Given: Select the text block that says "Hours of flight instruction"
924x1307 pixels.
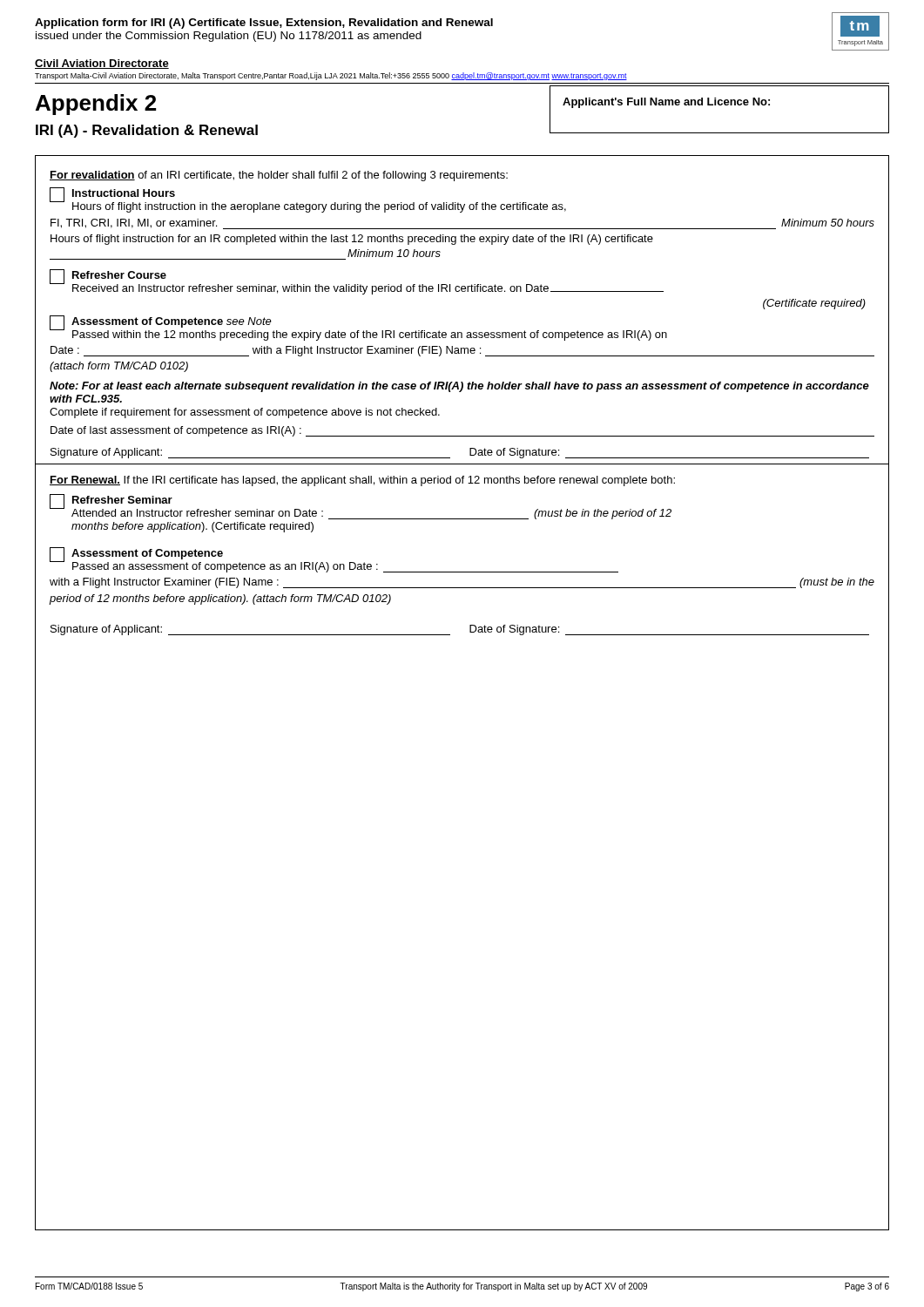Looking at the screenshot, I should click(x=351, y=238).
